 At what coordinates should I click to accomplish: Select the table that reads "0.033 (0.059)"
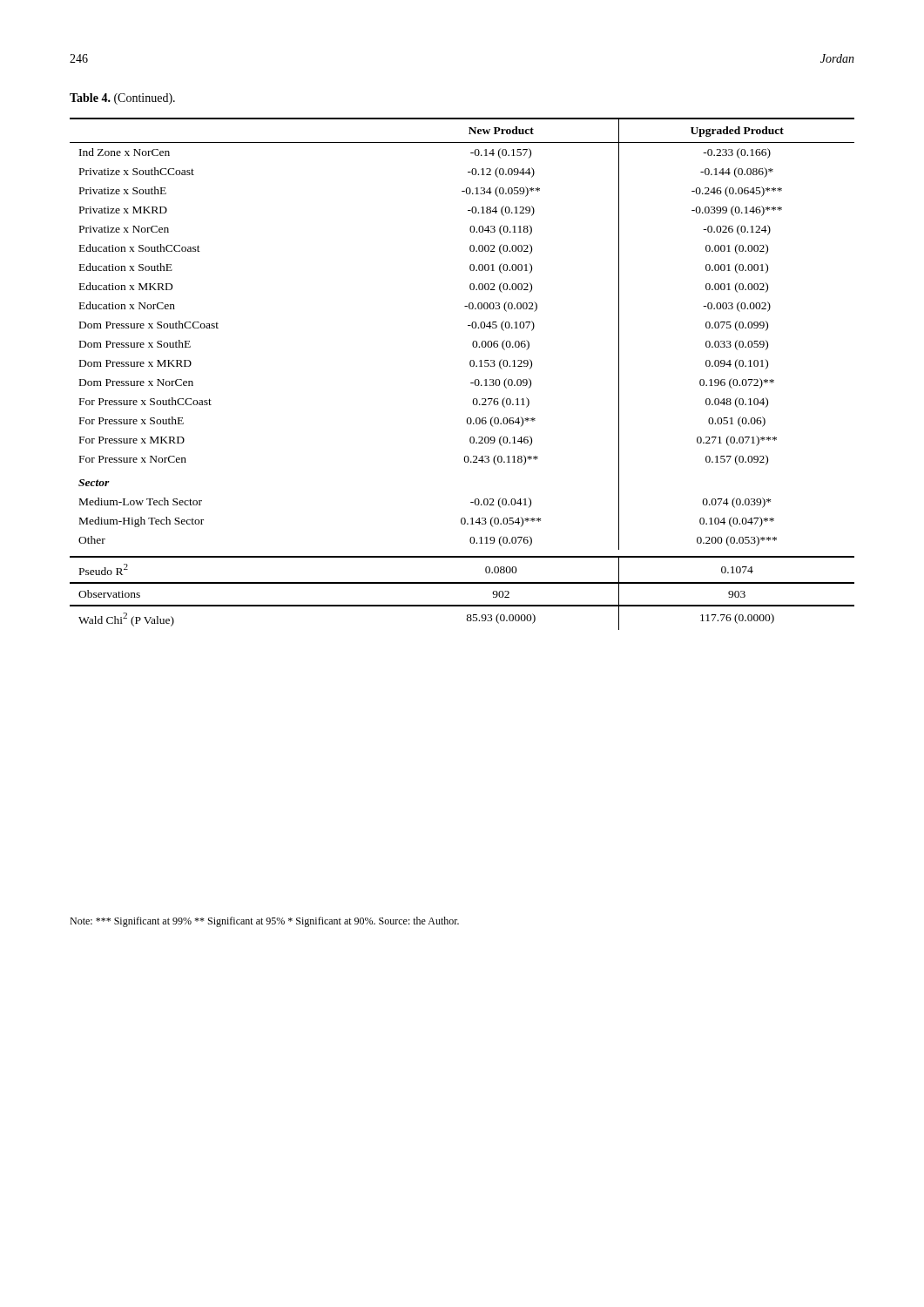coord(462,374)
